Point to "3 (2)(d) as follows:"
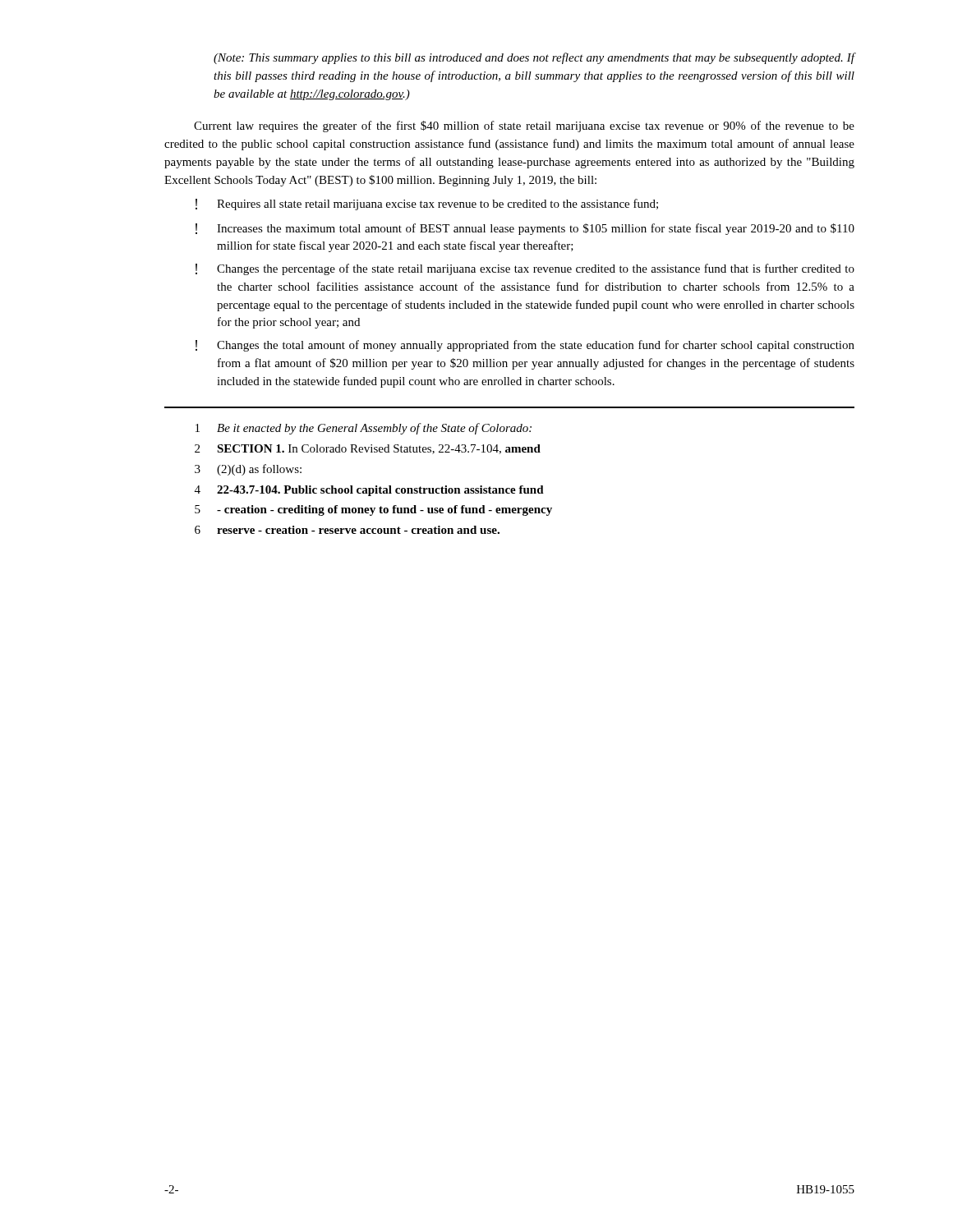The height and width of the screenshot is (1232, 953). tap(248, 470)
